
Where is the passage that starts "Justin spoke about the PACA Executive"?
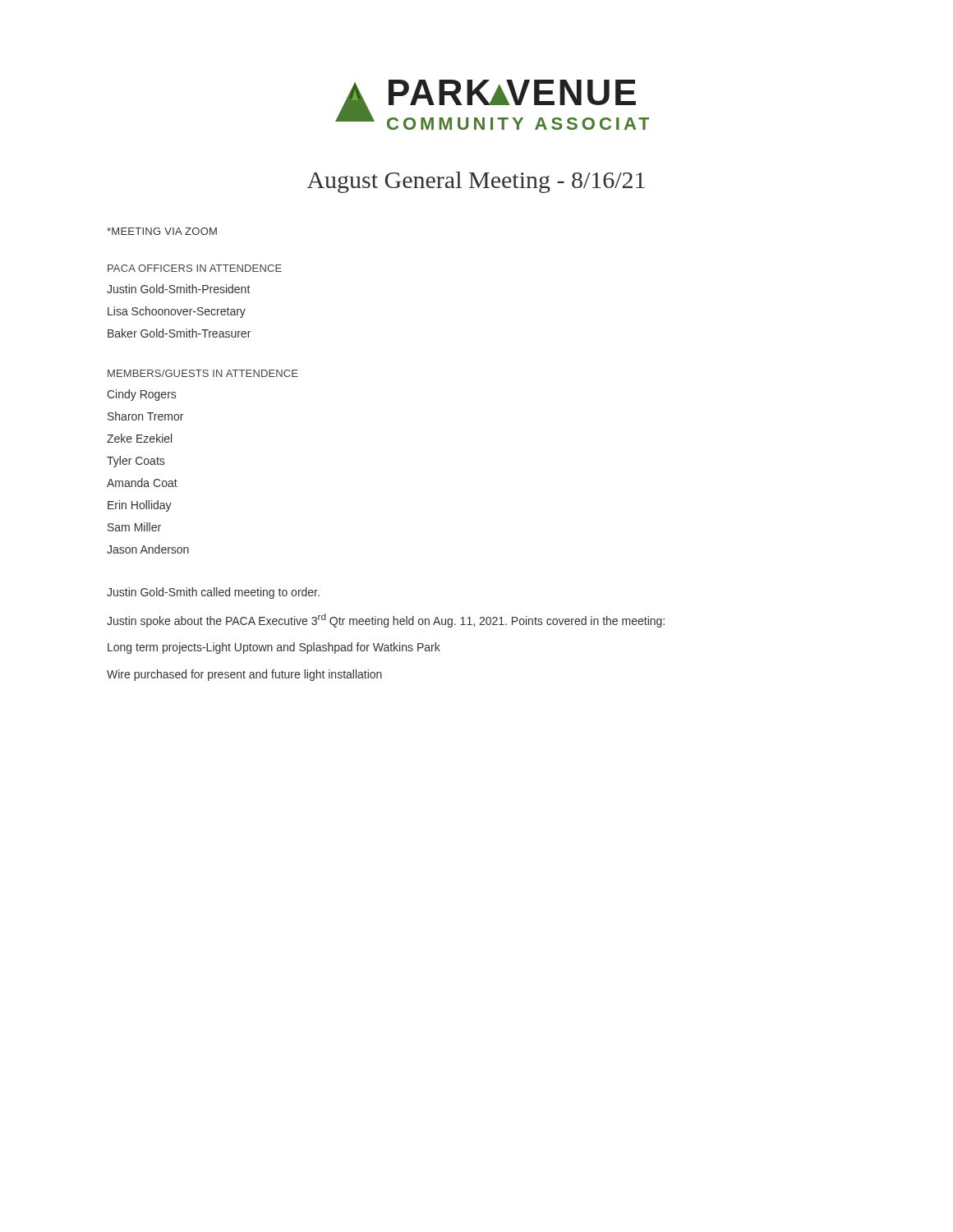point(386,620)
